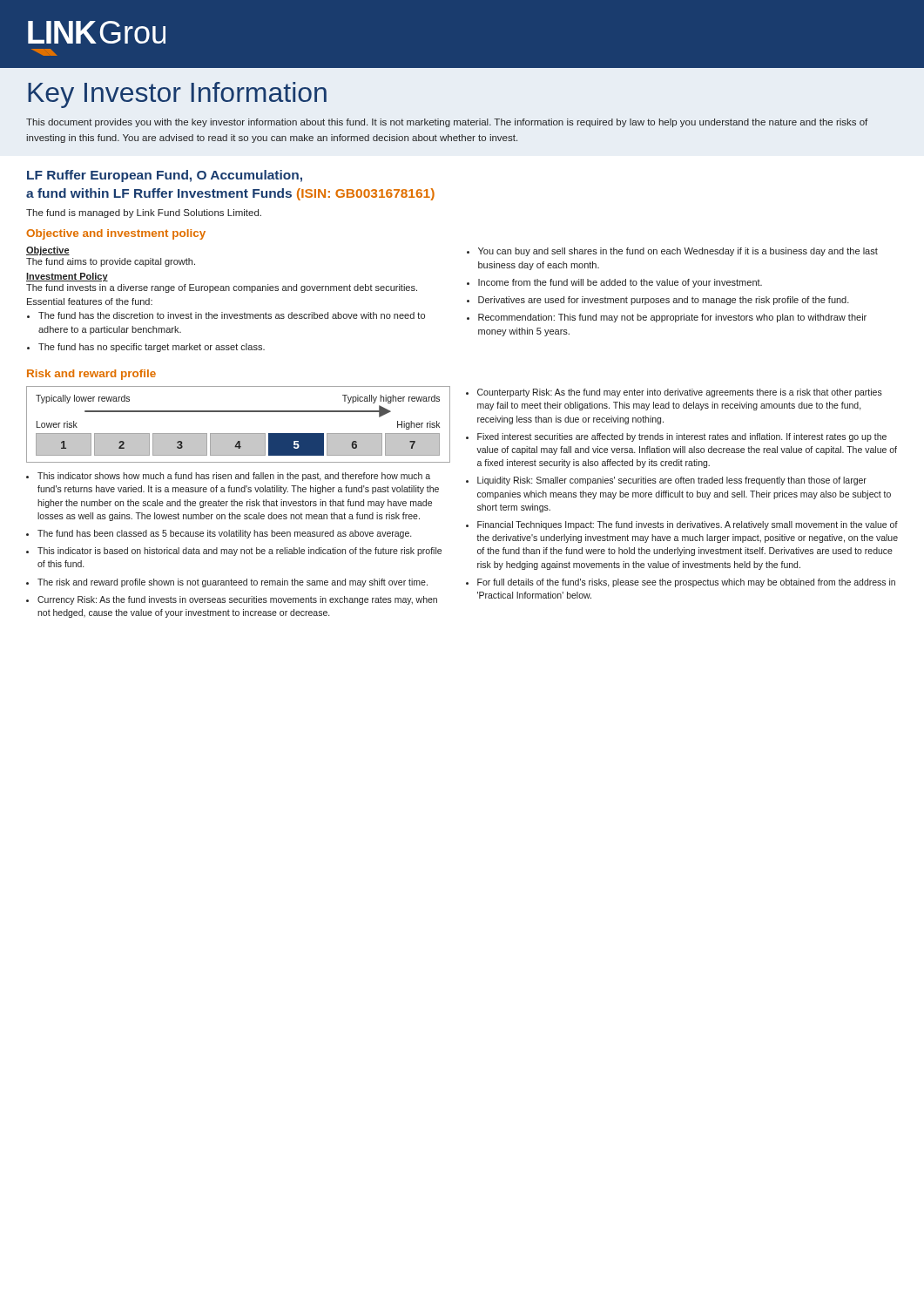Image resolution: width=924 pixels, height=1307 pixels.
Task: Select the list item containing "Currency Risk: As the fund invests in overseas"
Action: pyautogui.click(x=238, y=606)
